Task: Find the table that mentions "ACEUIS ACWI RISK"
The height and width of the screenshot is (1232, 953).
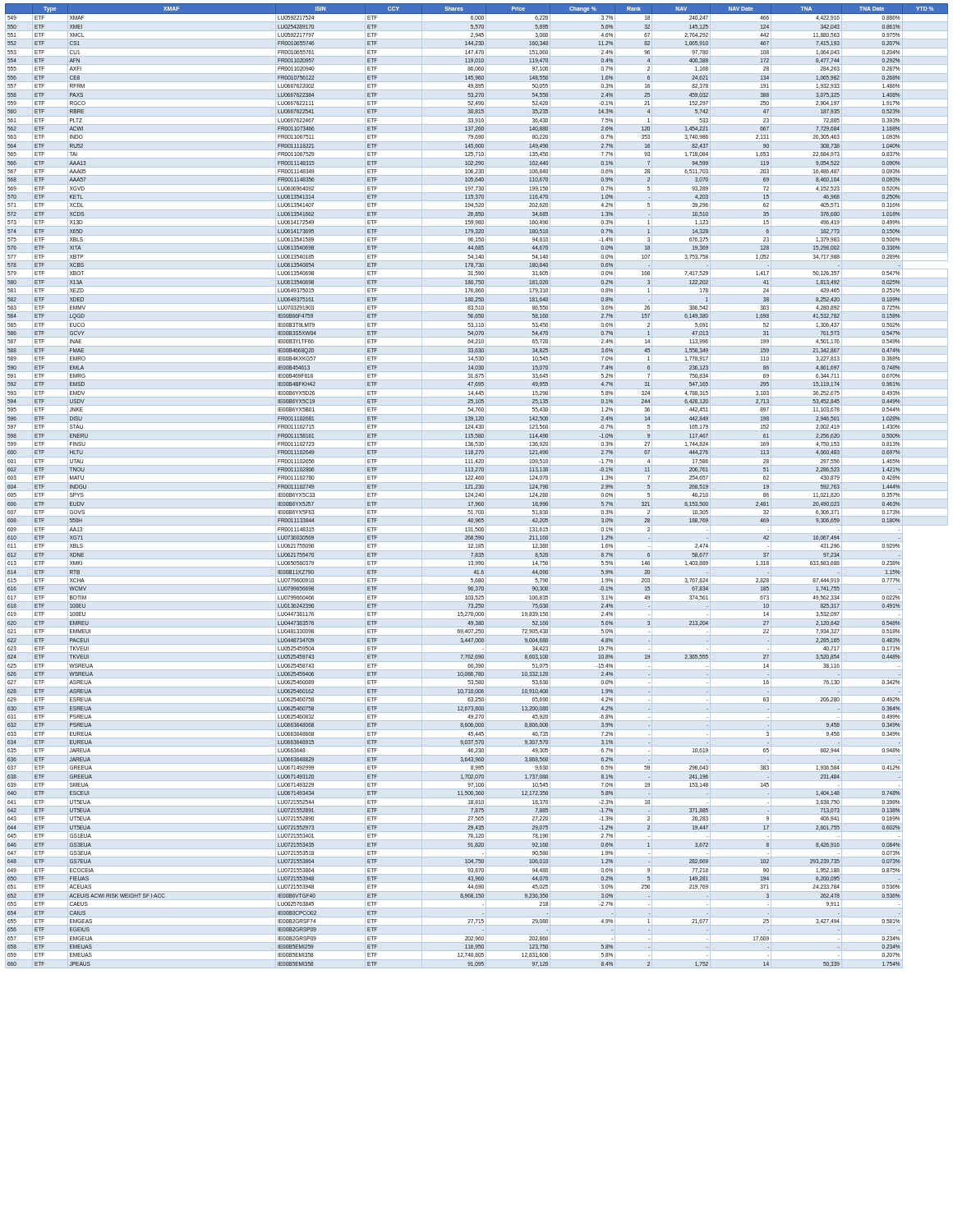Action: pos(476,486)
